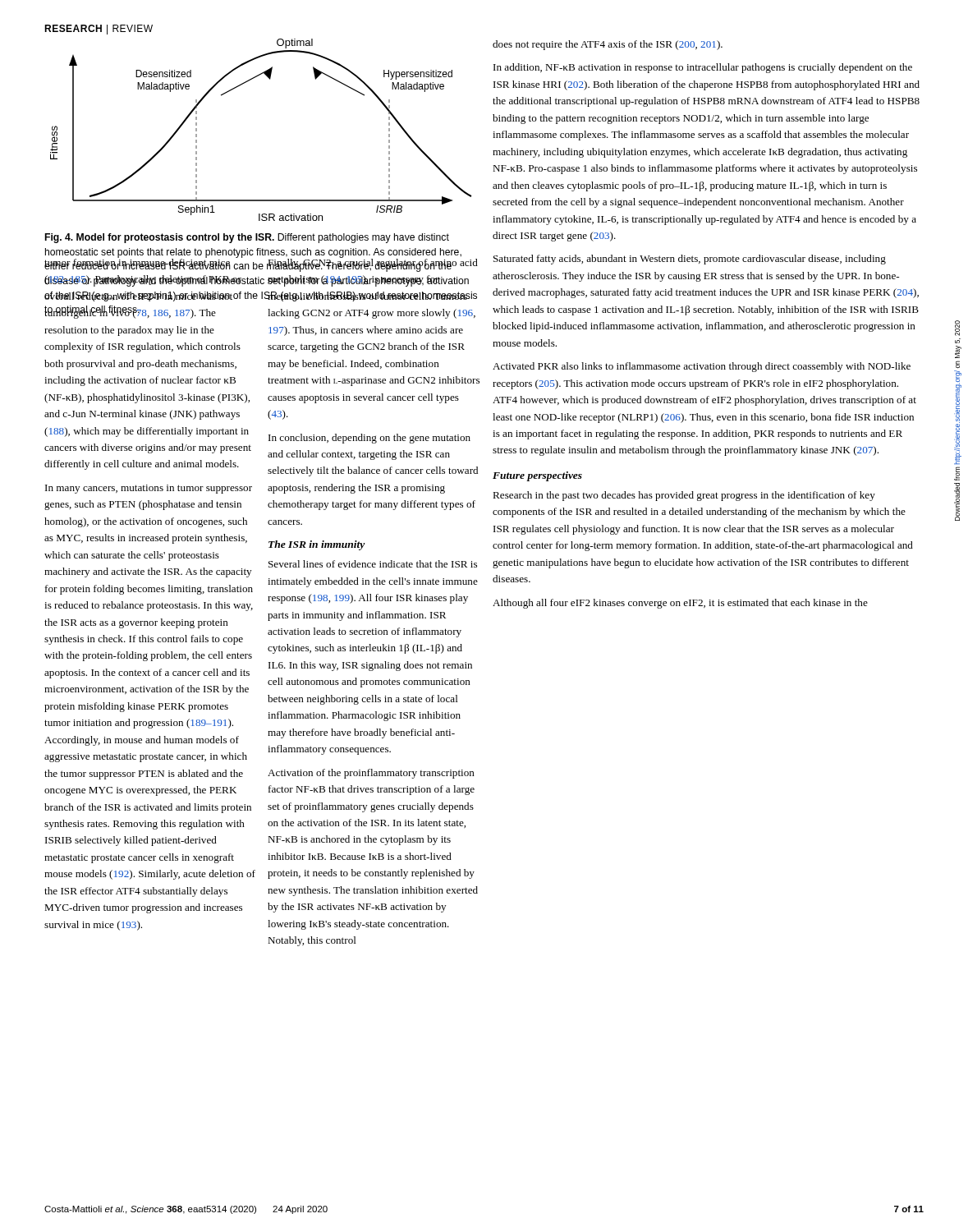Select the text starting "Finally, GCN2, a crucial regulator of amino acid"
The image size is (968, 1232).
374,339
